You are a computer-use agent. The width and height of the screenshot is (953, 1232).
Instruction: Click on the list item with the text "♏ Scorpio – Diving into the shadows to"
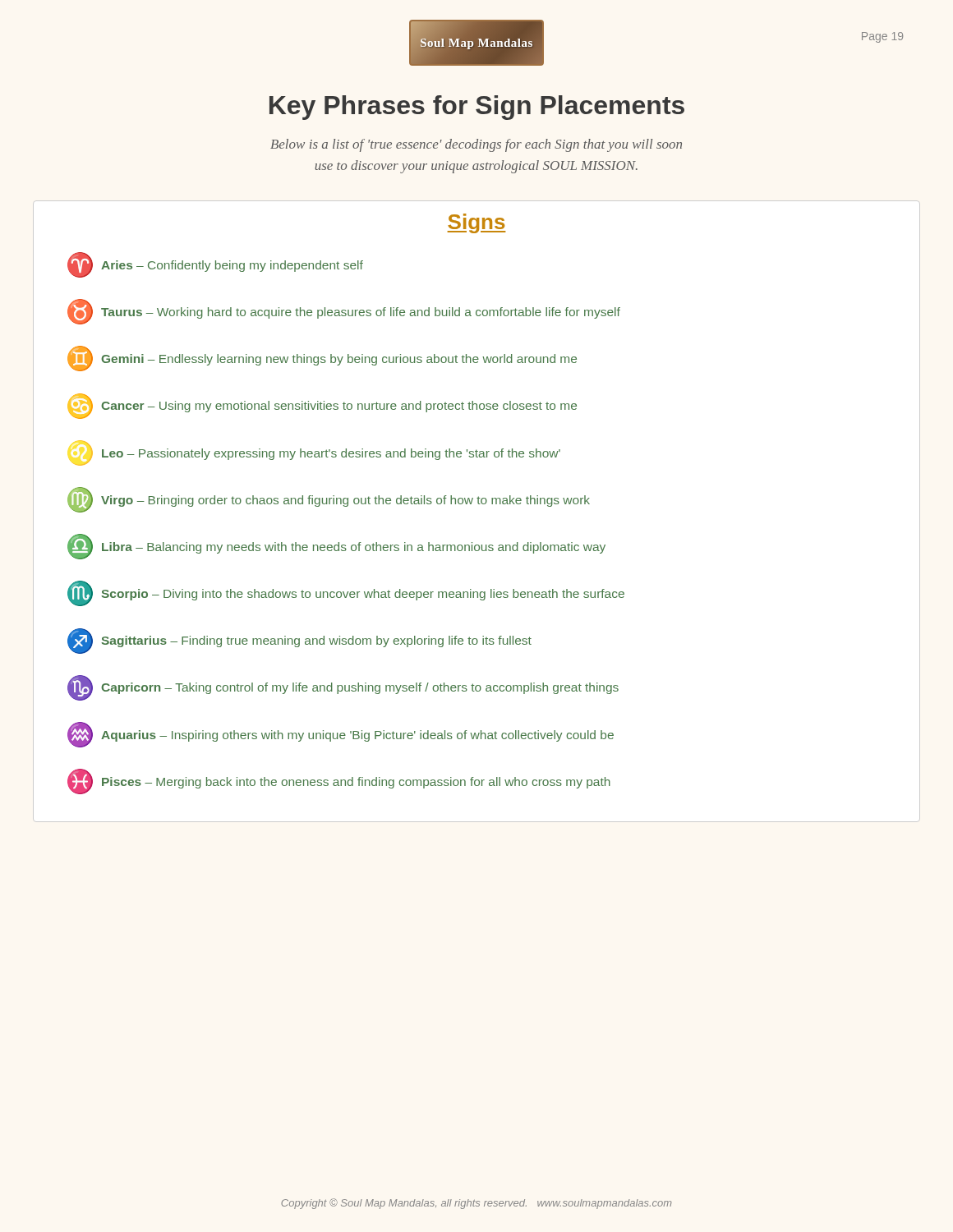click(476, 594)
